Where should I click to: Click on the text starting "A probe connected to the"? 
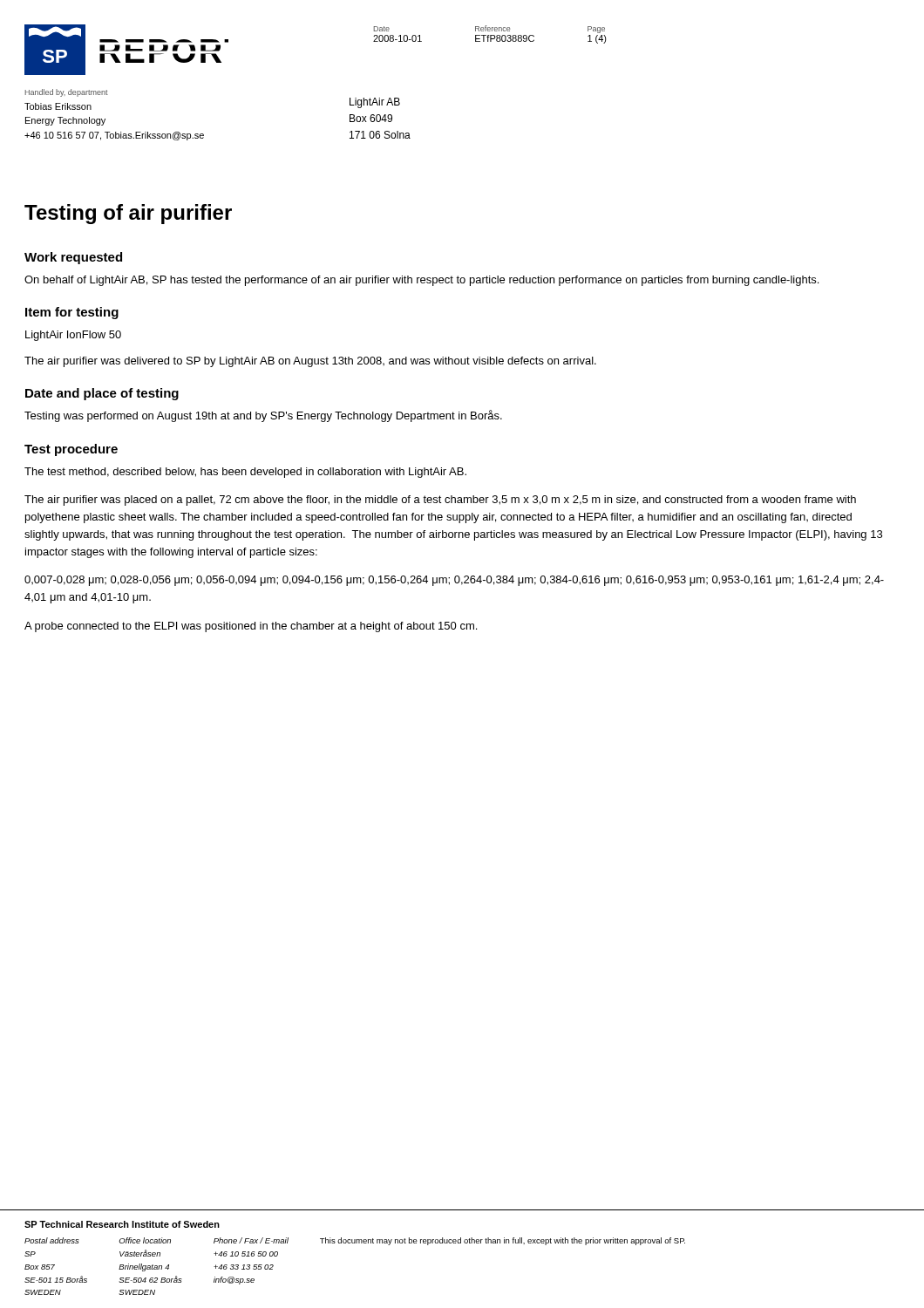point(251,625)
